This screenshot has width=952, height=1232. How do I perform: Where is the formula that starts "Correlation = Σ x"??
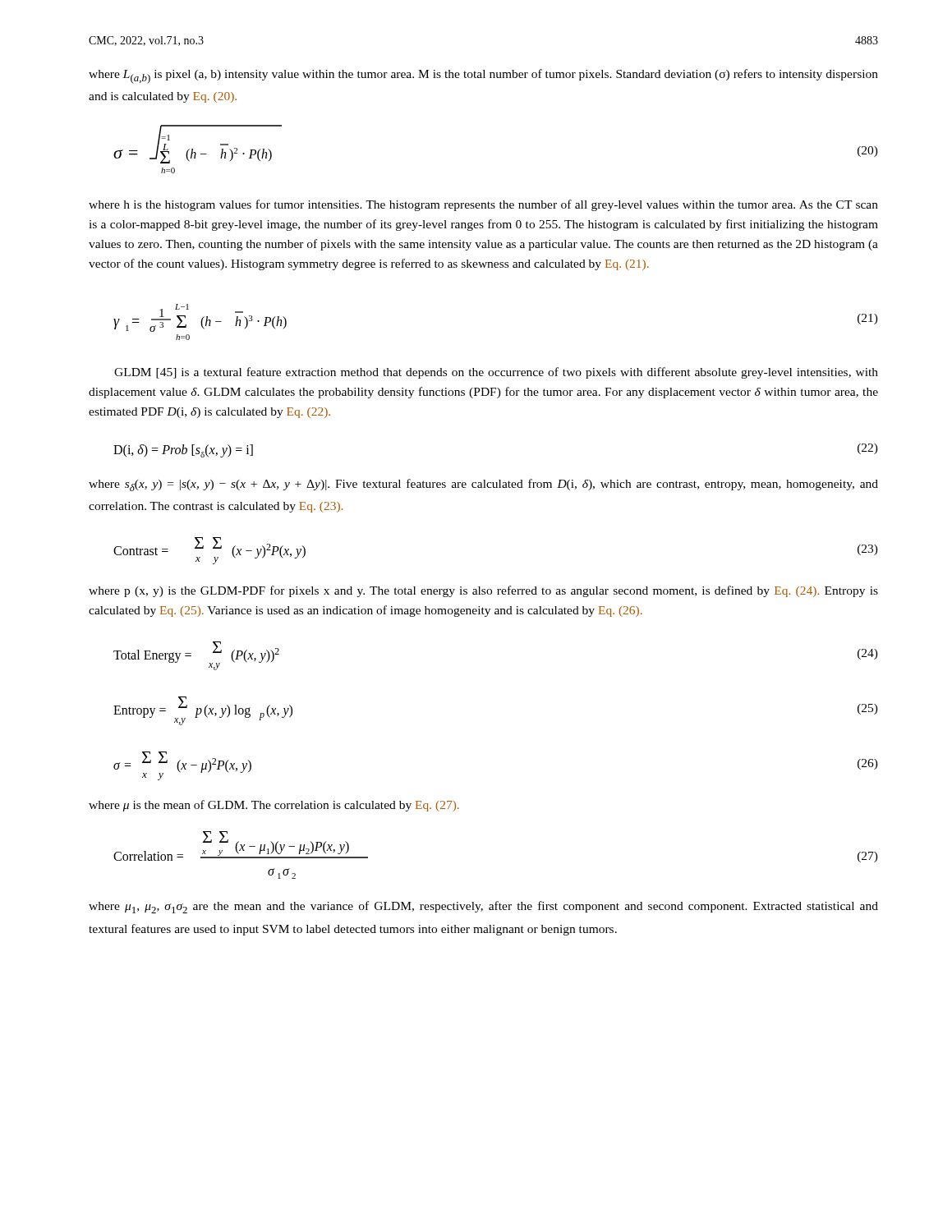[284, 846]
